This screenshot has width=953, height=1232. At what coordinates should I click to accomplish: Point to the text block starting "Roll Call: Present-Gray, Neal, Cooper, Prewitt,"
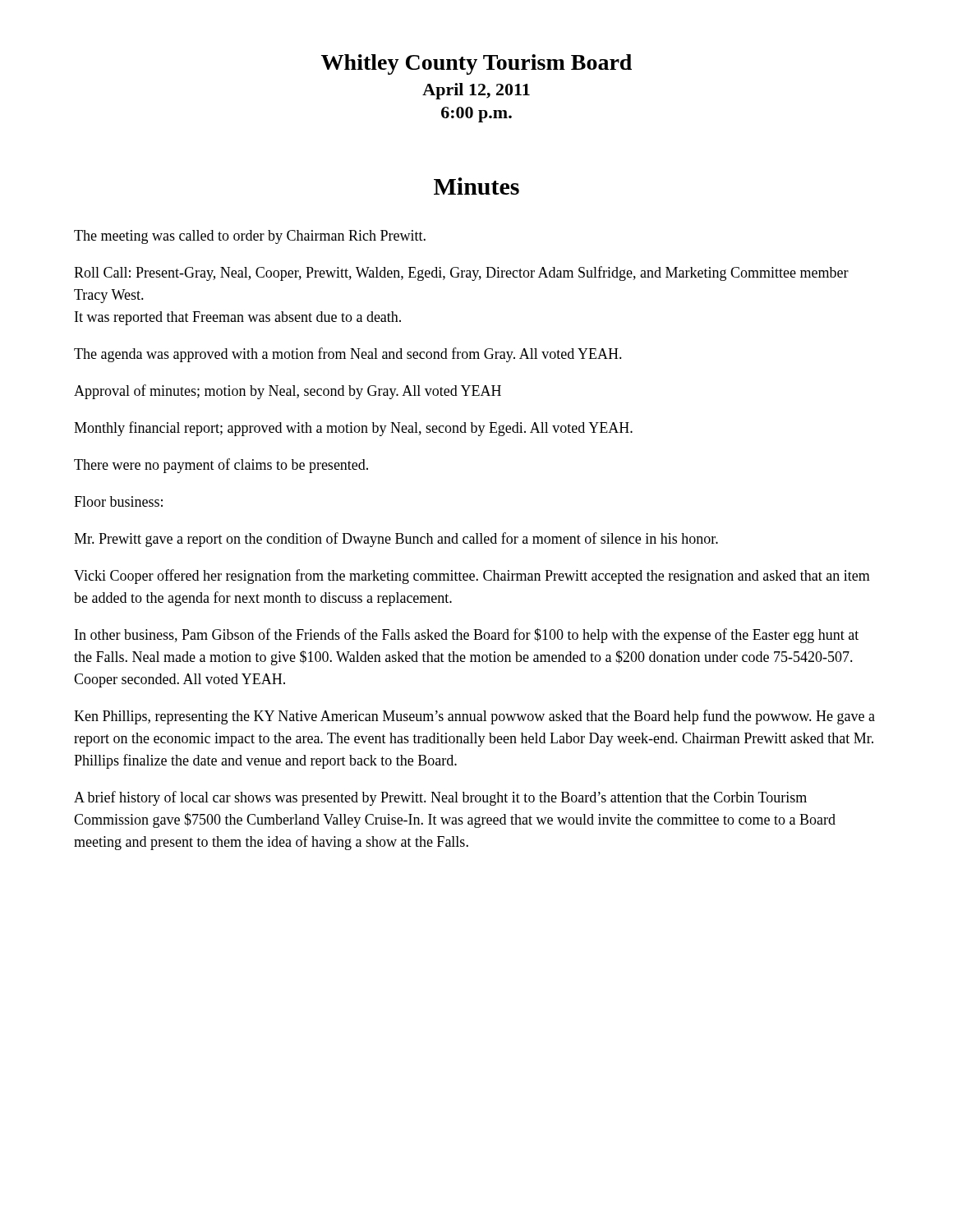[461, 274]
